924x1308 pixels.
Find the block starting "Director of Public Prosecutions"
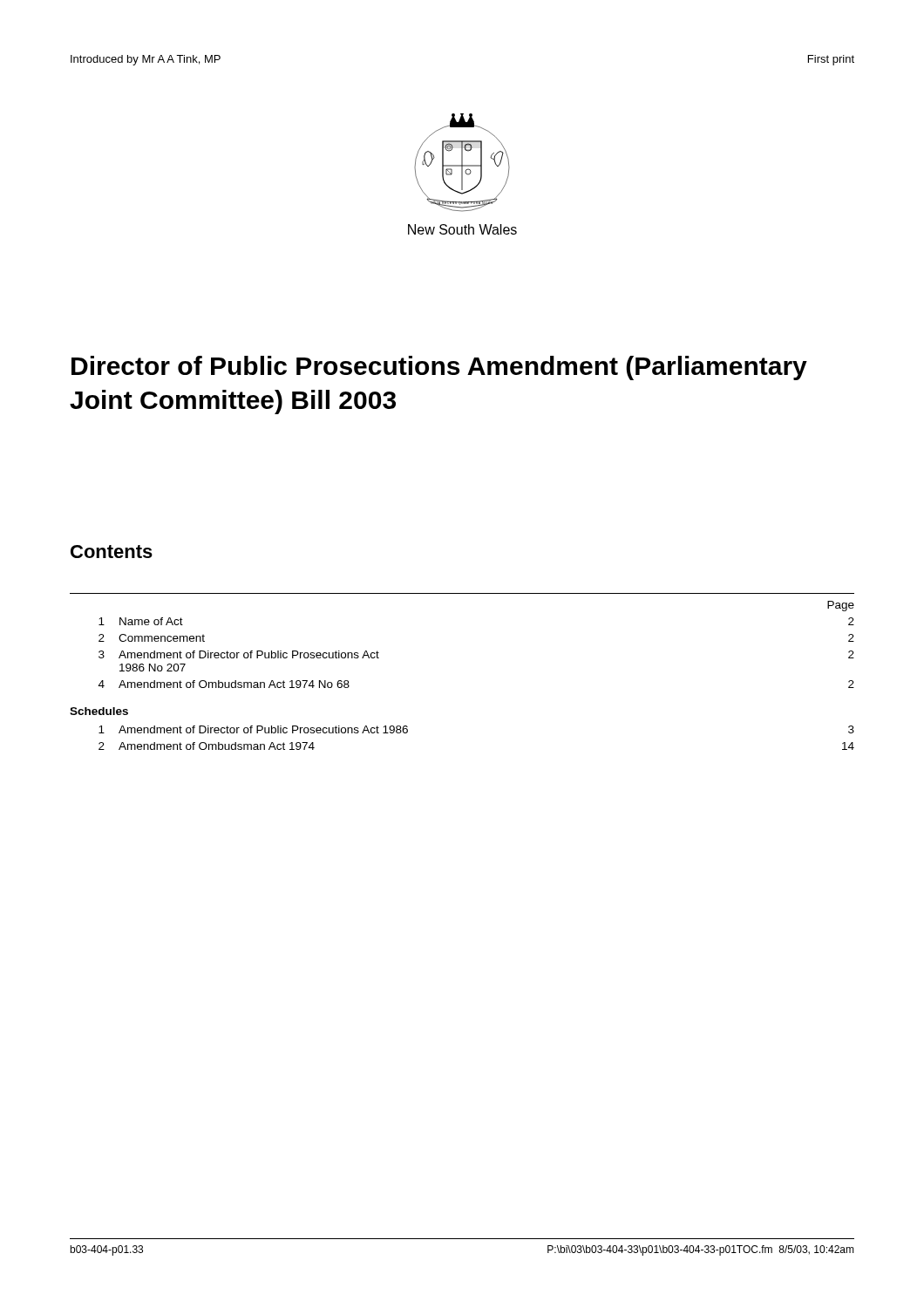438,383
